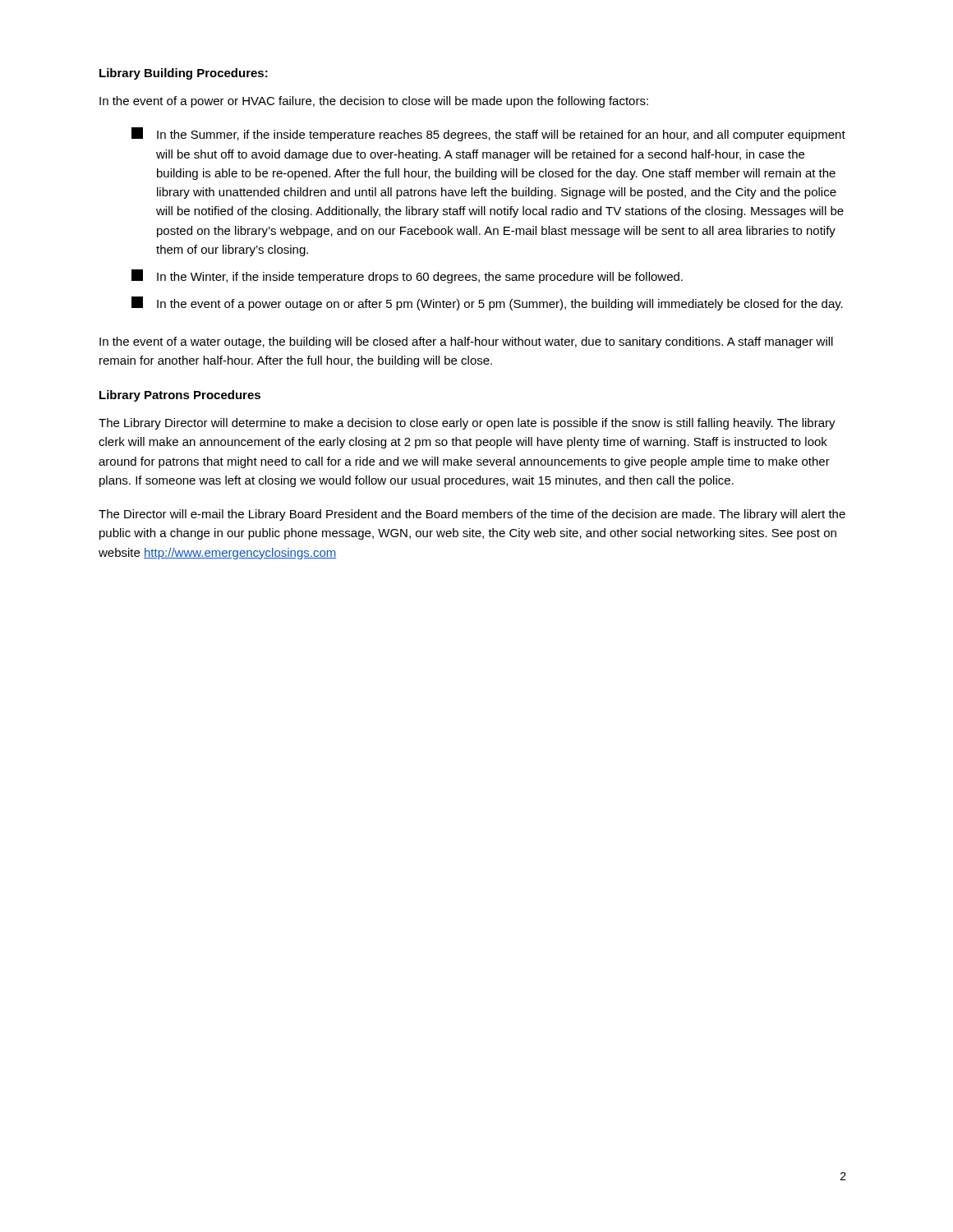Select the list item containing "In the event"

[489, 304]
